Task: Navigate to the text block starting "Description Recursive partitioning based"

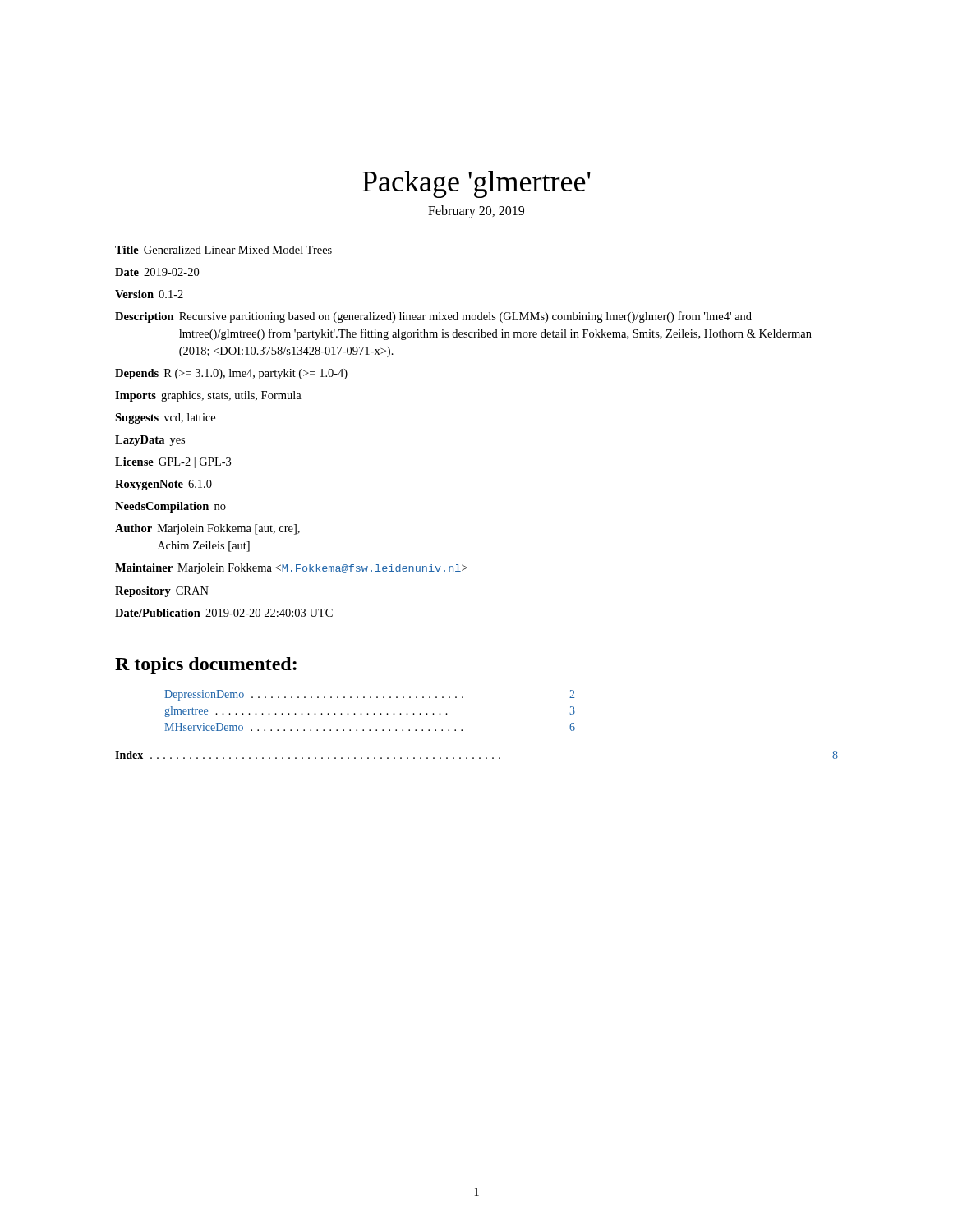Action: click(476, 334)
